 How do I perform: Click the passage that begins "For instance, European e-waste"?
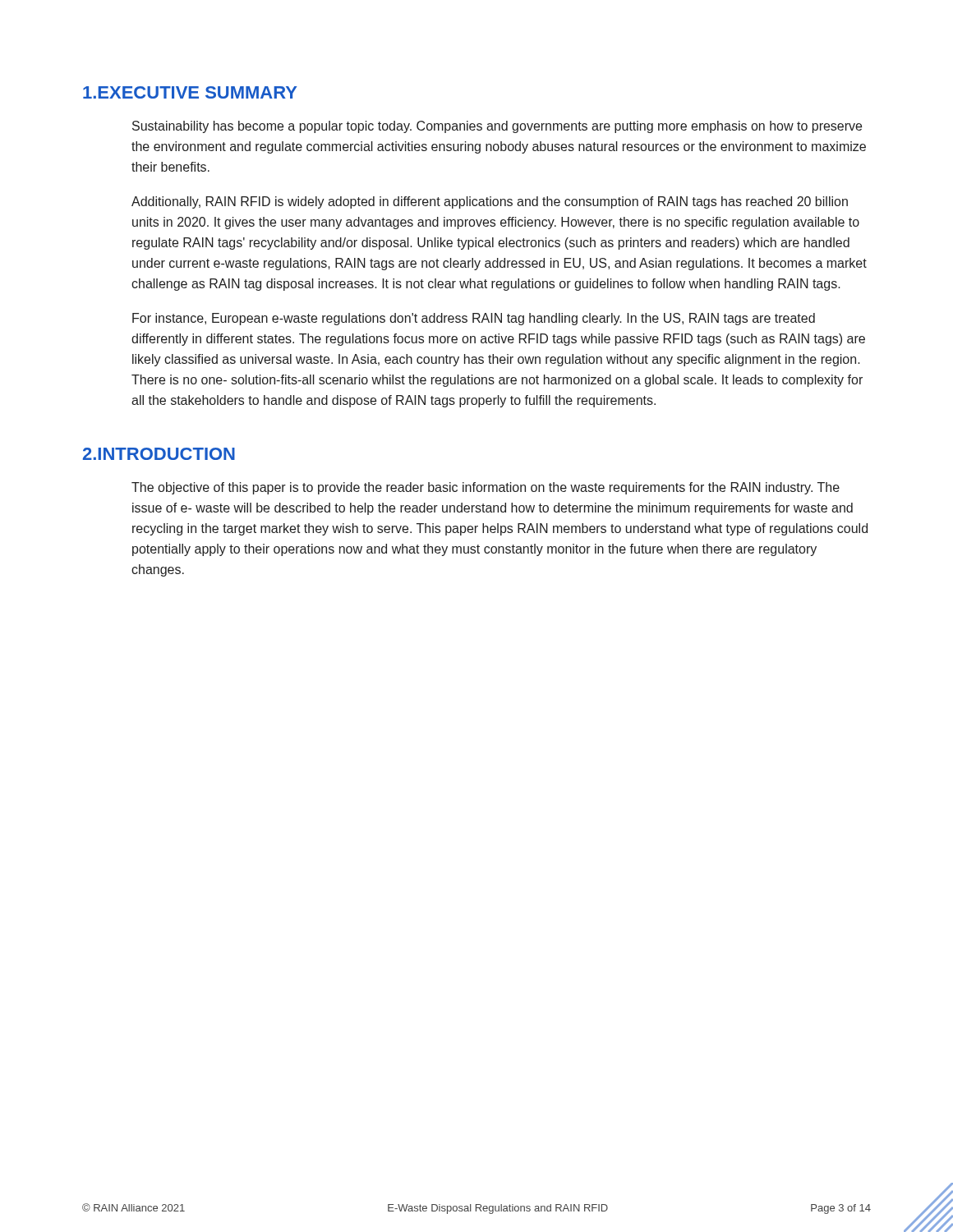coord(499,359)
